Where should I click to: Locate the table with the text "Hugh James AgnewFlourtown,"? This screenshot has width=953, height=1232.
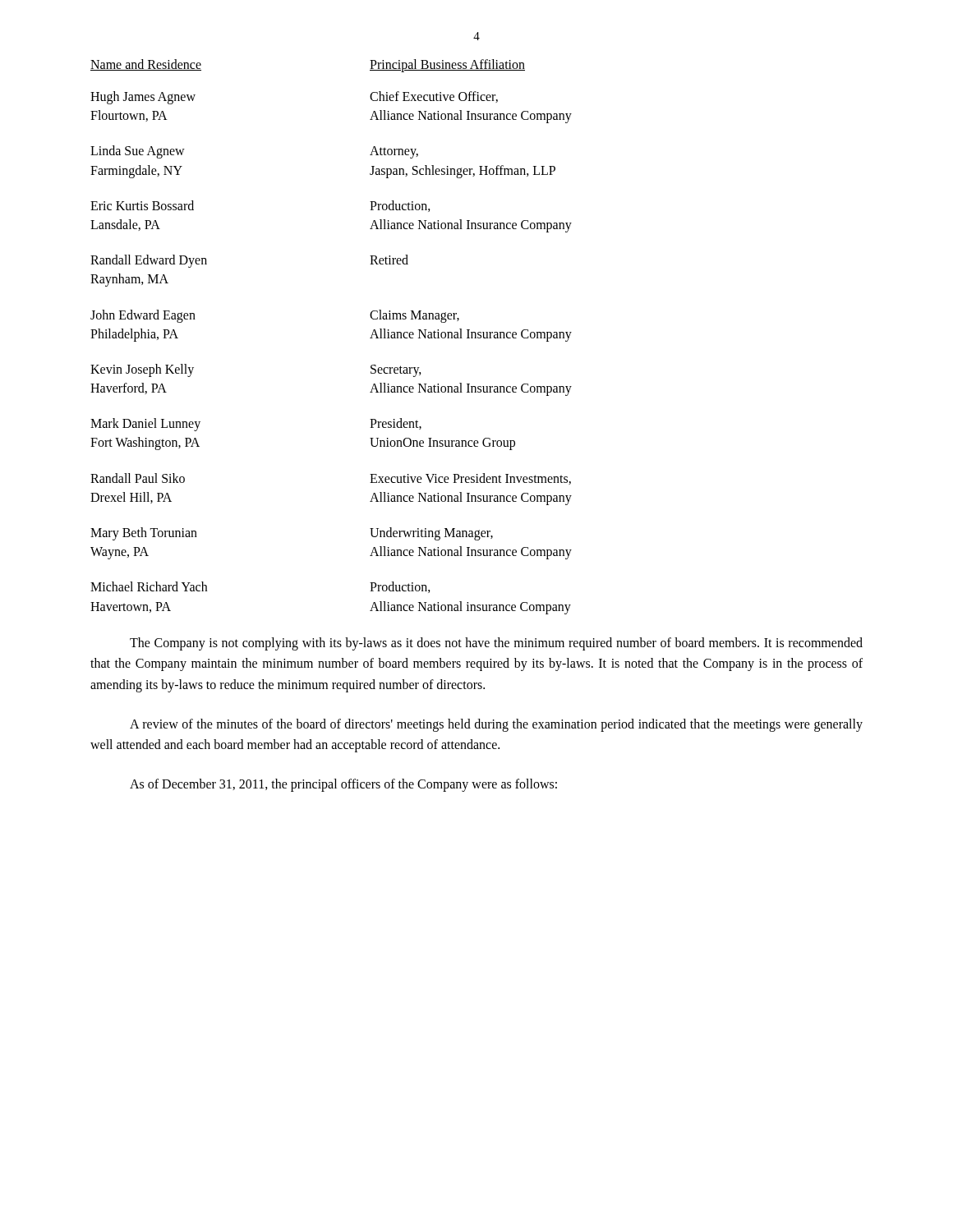click(x=476, y=351)
